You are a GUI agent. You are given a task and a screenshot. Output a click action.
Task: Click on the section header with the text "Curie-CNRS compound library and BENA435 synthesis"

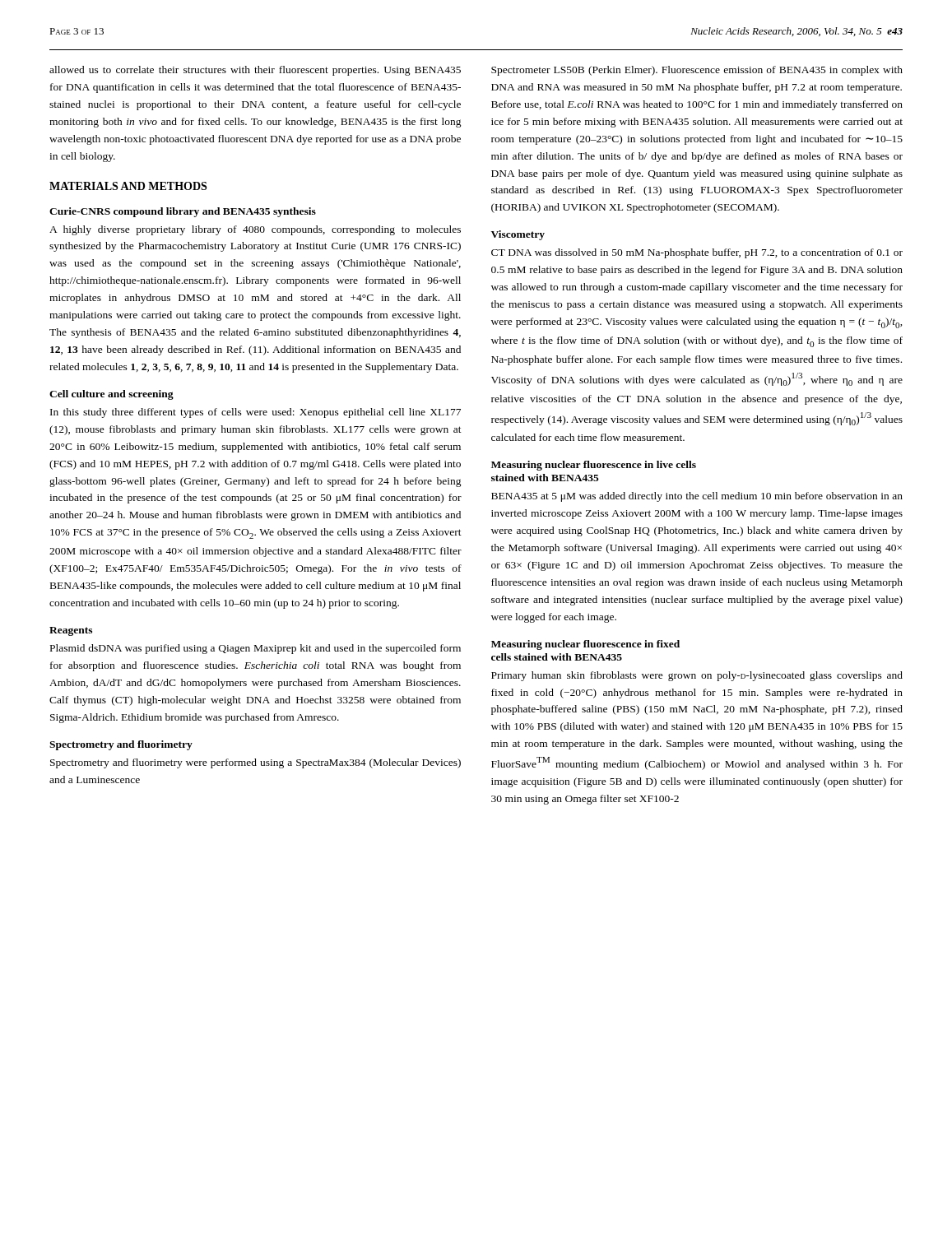[x=183, y=211]
